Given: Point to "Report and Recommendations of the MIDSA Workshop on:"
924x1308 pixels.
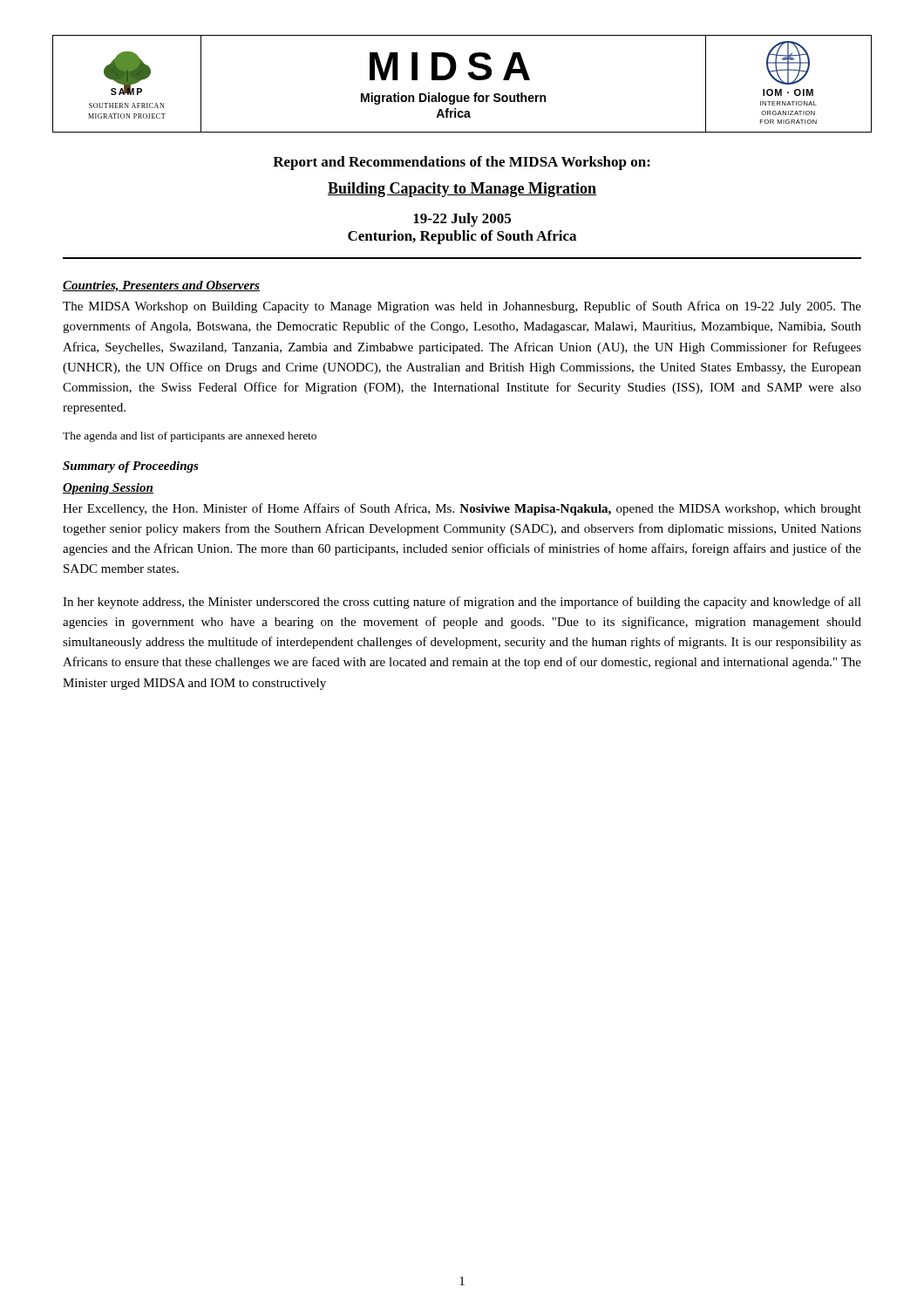Looking at the screenshot, I should point(462,162).
